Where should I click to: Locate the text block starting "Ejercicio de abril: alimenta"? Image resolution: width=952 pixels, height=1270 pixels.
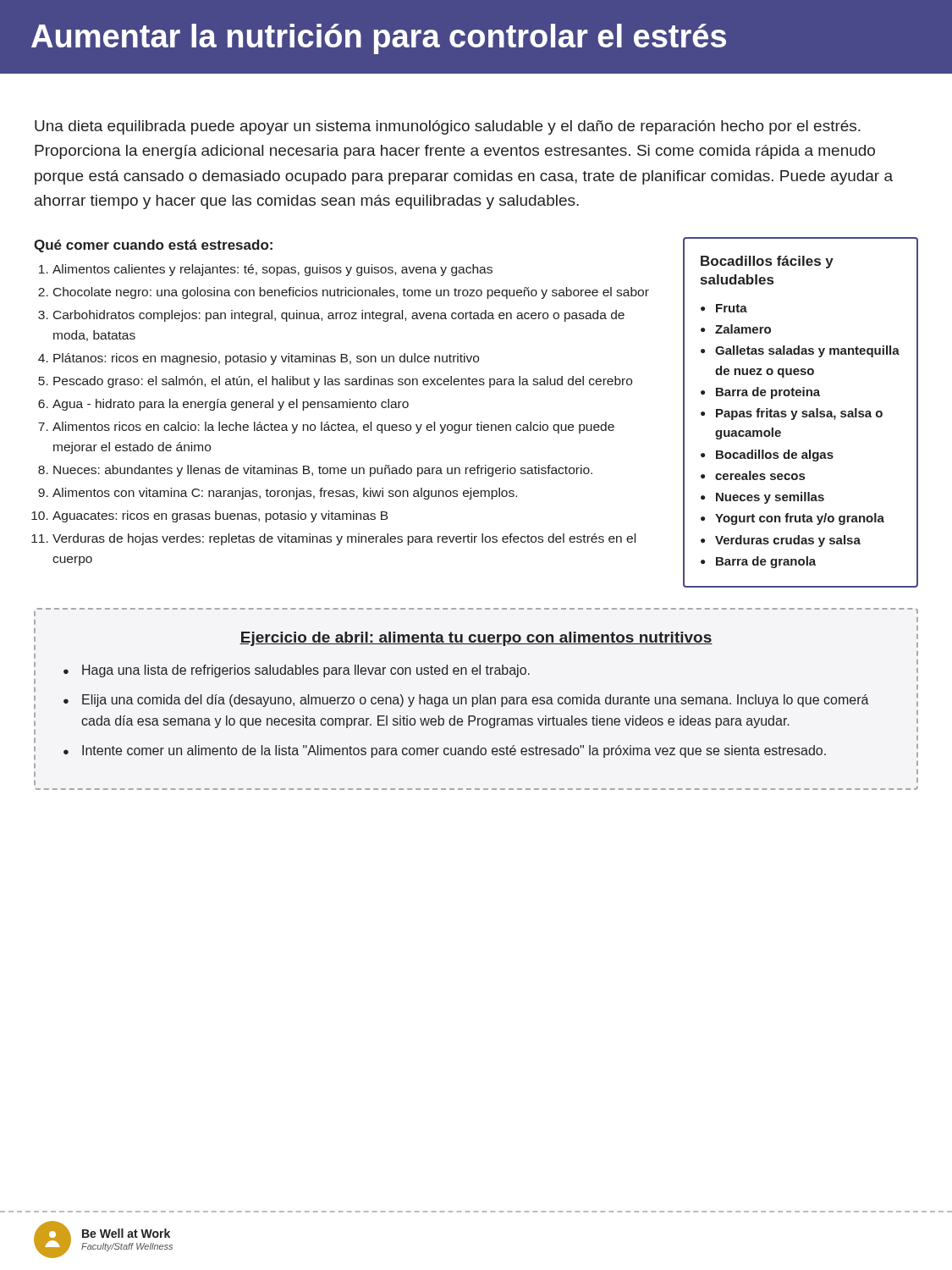(476, 637)
